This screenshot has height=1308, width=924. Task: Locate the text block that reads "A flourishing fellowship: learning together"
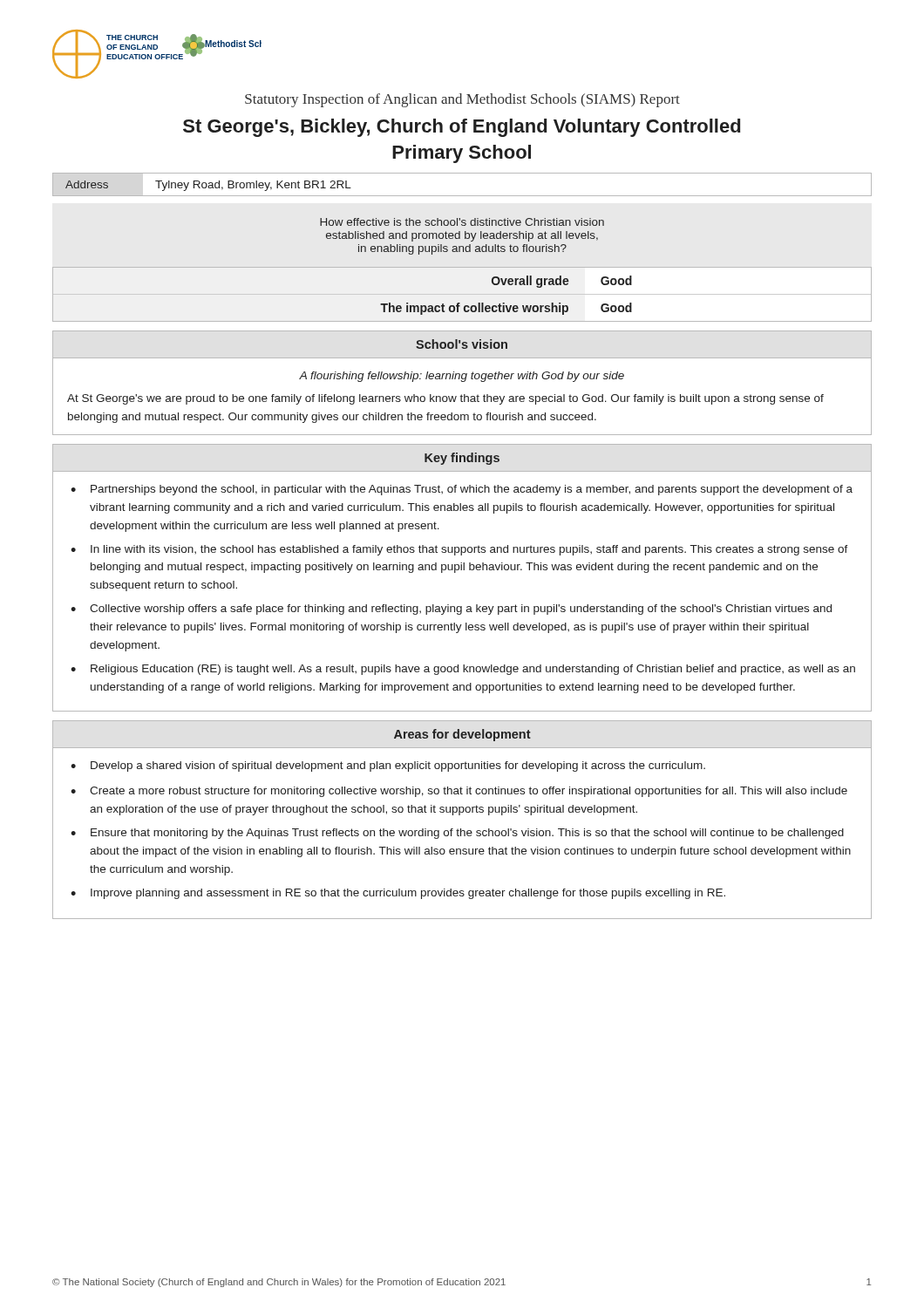[462, 395]
